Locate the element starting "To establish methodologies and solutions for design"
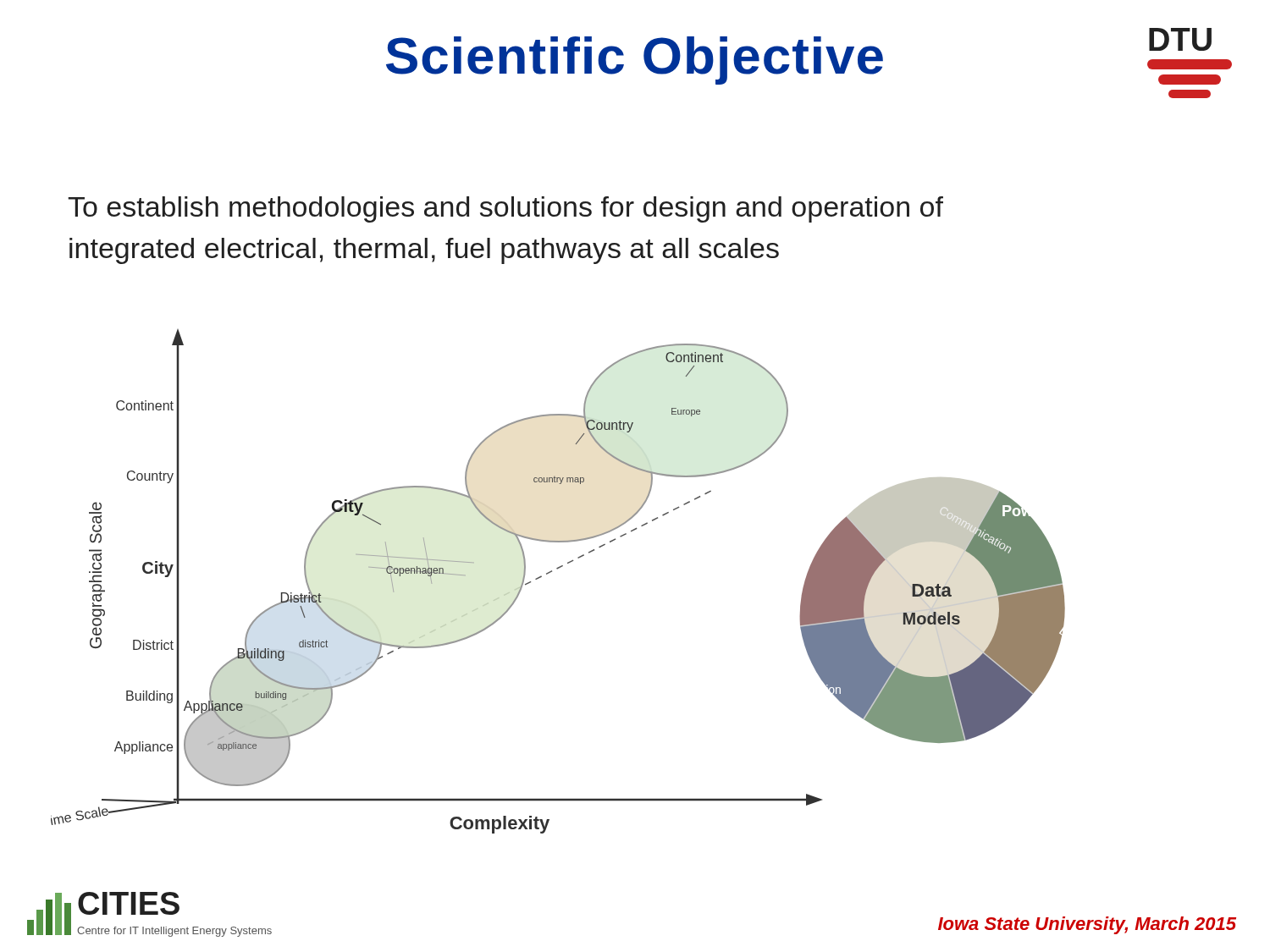 click(505, 227)
